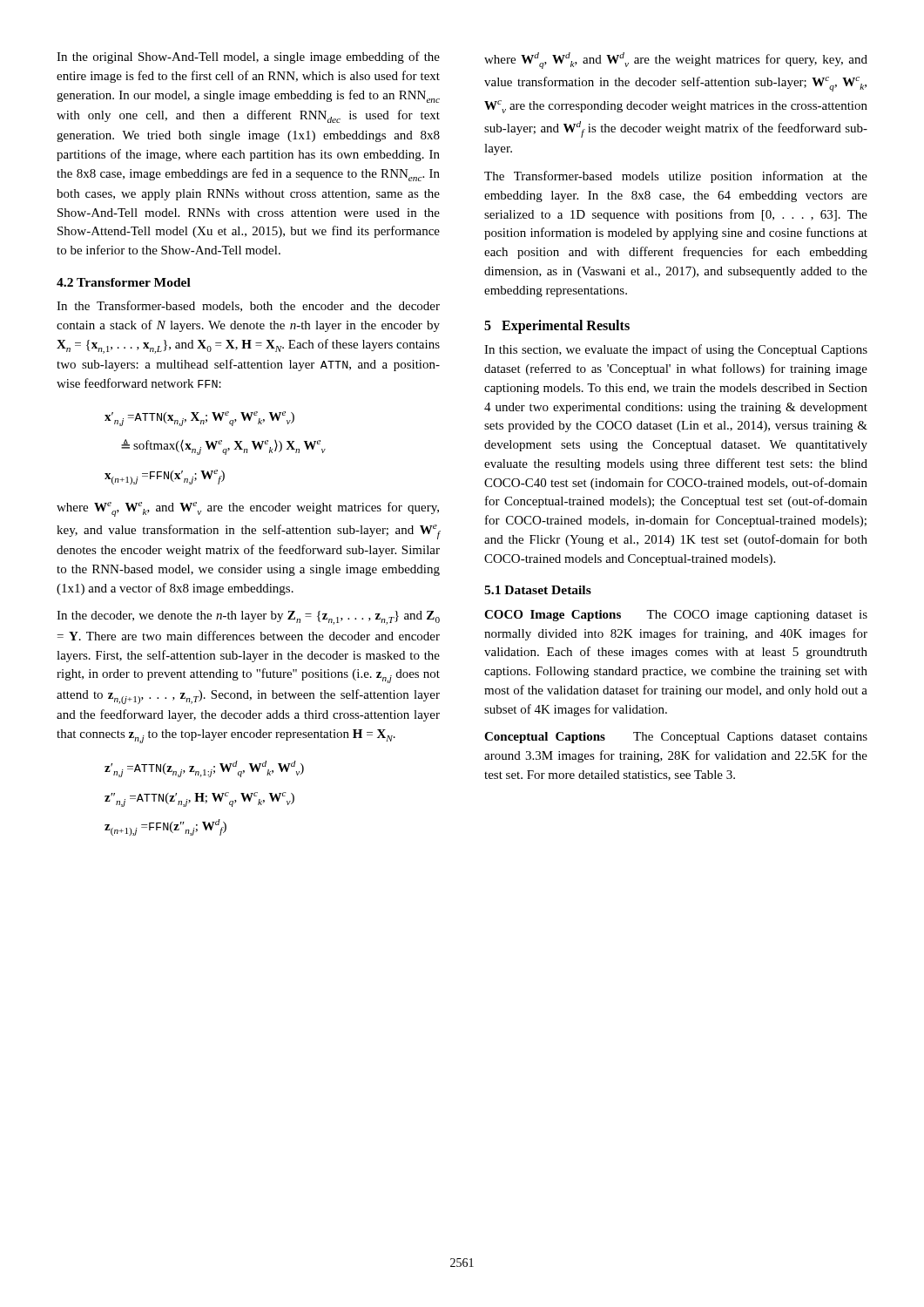Find the block on this page that starts "The Transformer-based models utilize position information at the"
924x1307 pixels.
tap(676, 234)
